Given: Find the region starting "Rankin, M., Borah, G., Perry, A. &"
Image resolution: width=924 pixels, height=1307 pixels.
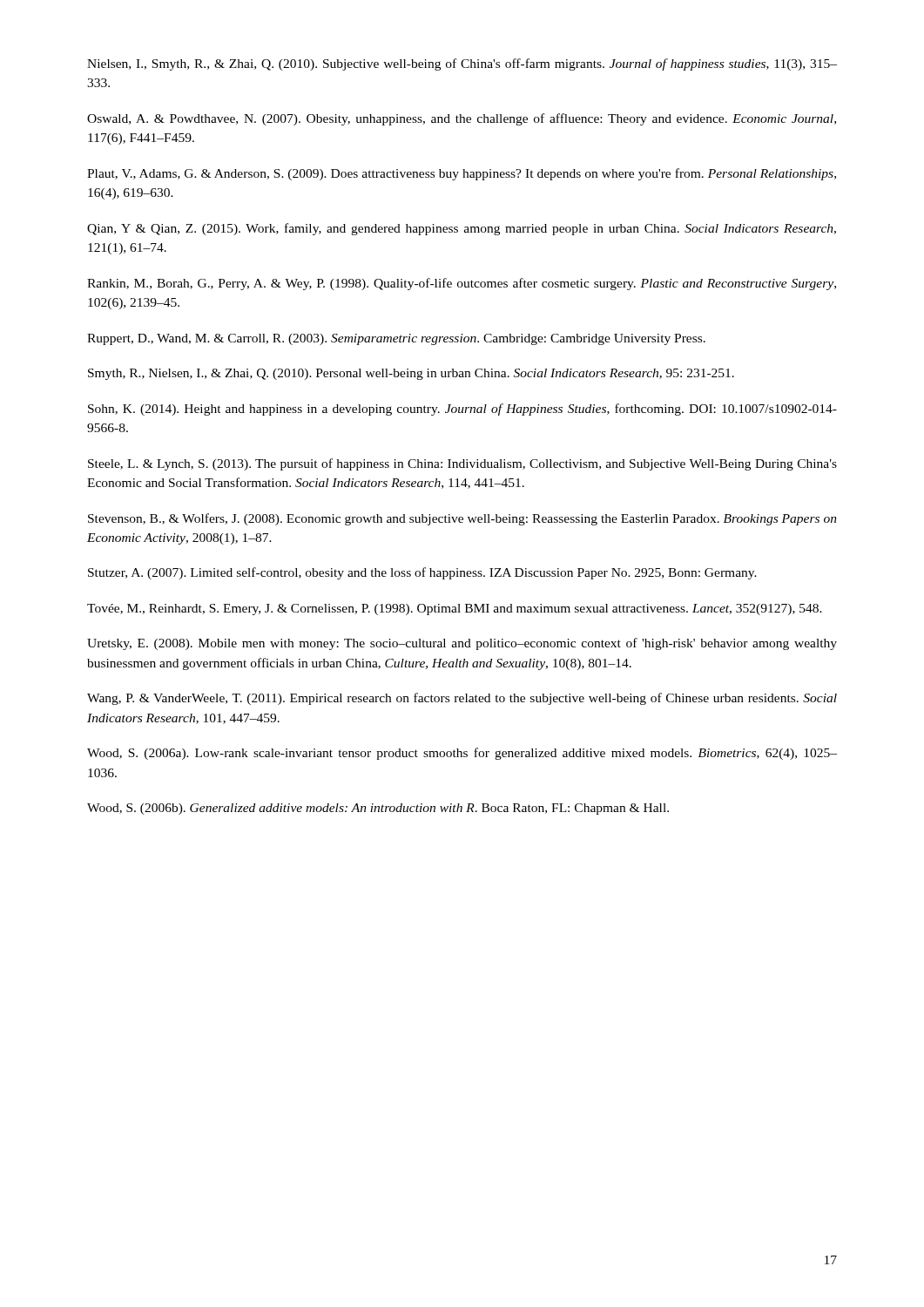Looking at the screenshot, I should point(462,292).
